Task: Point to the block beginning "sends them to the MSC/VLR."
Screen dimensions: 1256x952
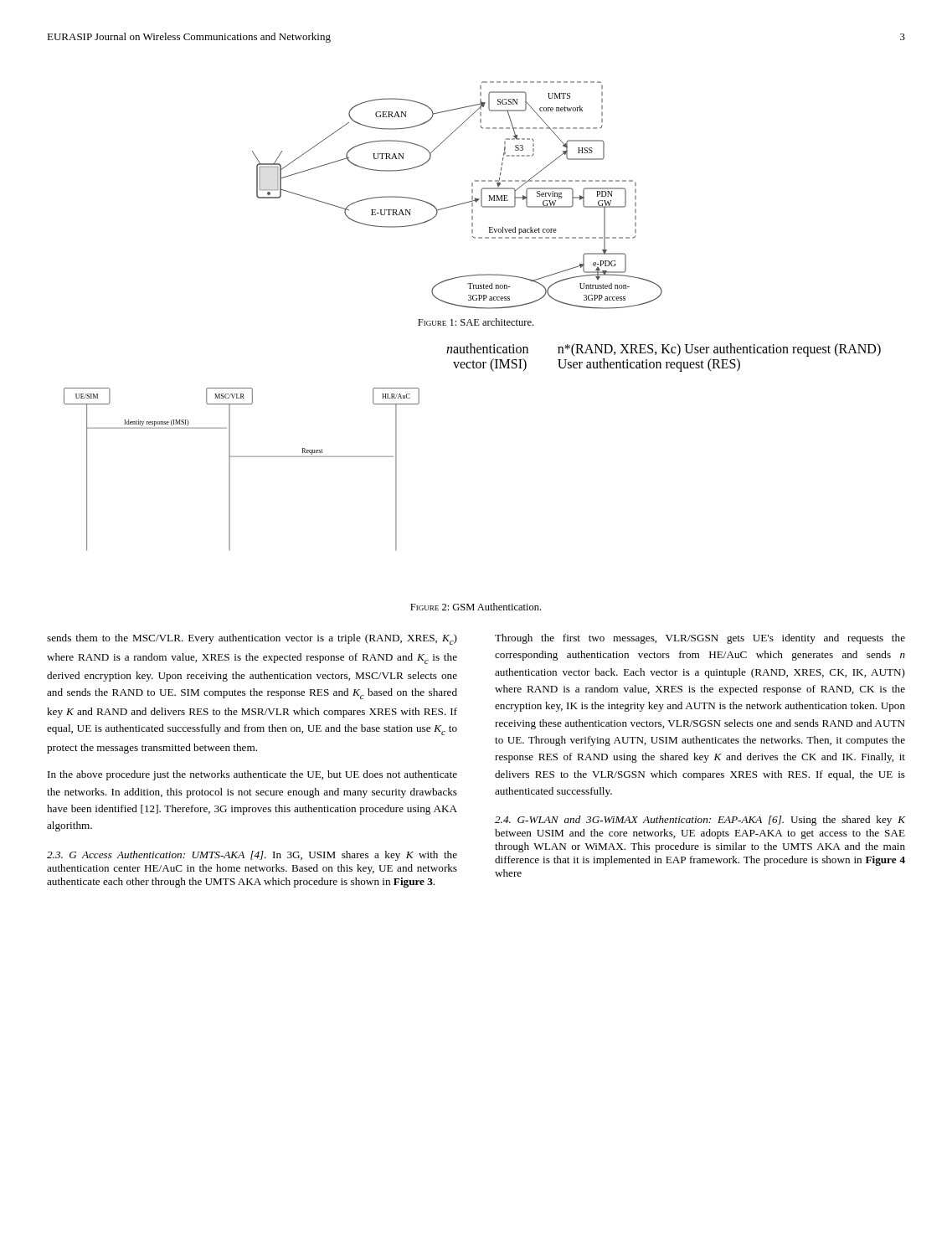Action: [x=252, y=692]
